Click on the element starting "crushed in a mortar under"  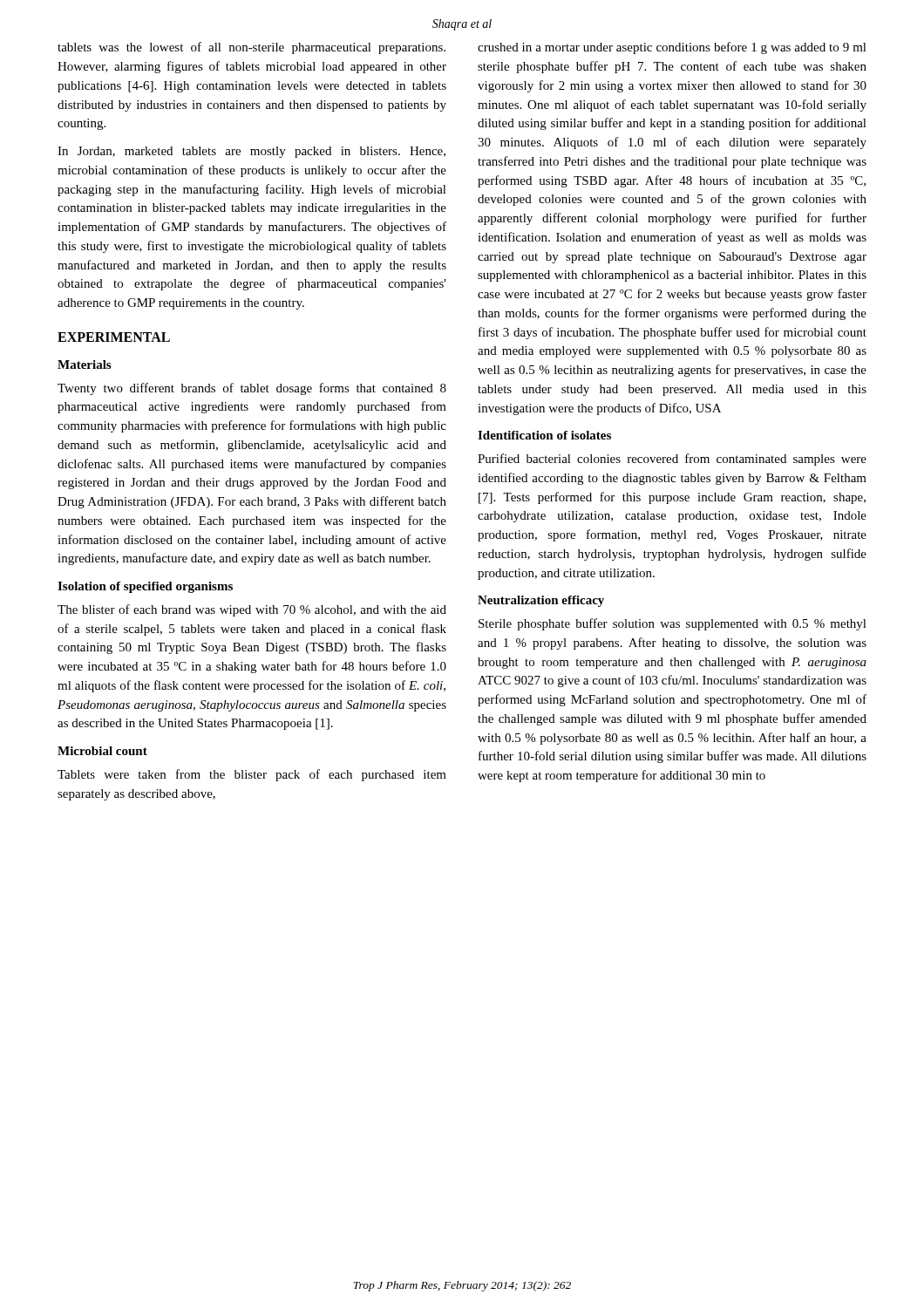[x=672, y=228]
